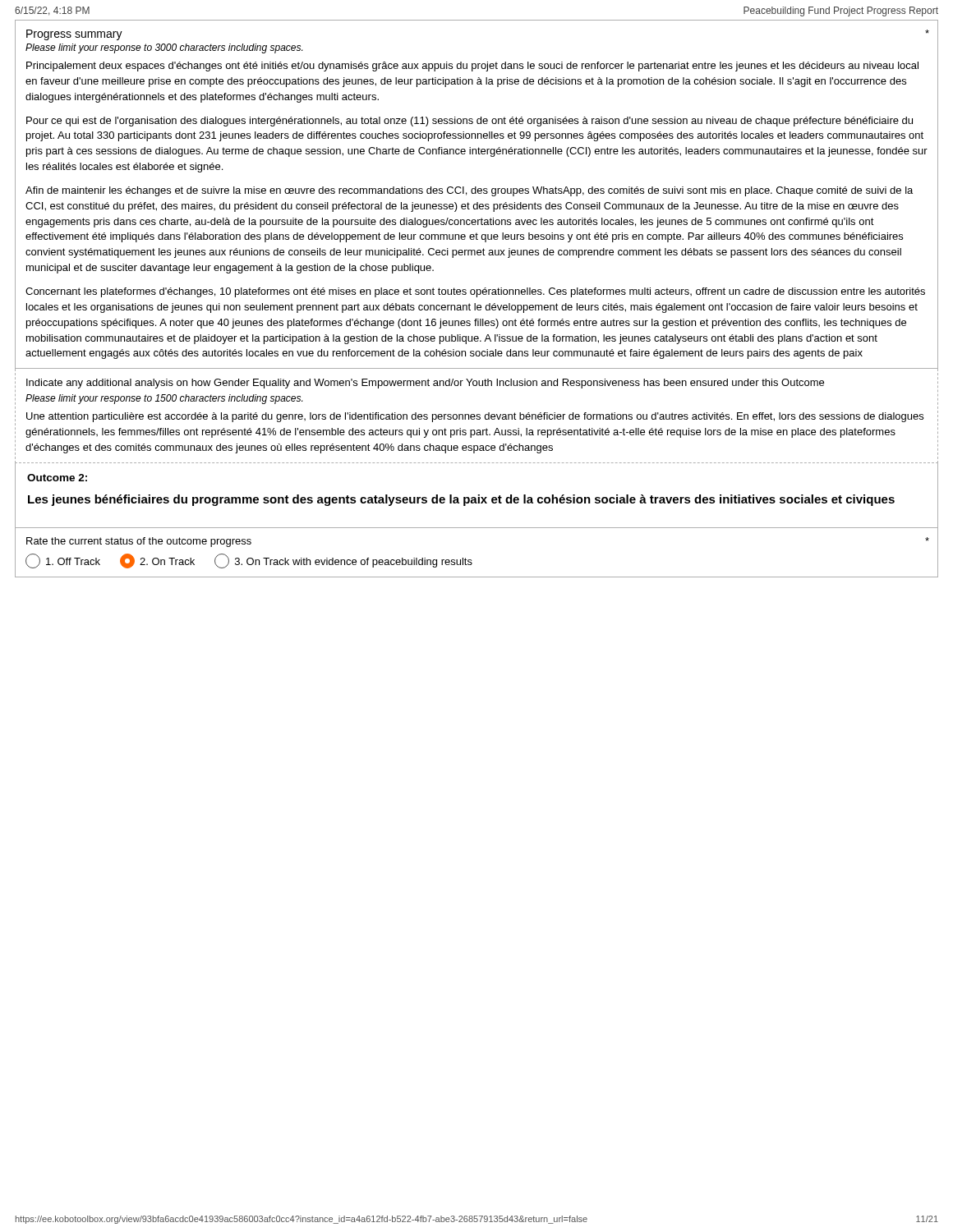
Task: Click the section header that begins "* Progress summary"
Action: [x=477, y=194]
